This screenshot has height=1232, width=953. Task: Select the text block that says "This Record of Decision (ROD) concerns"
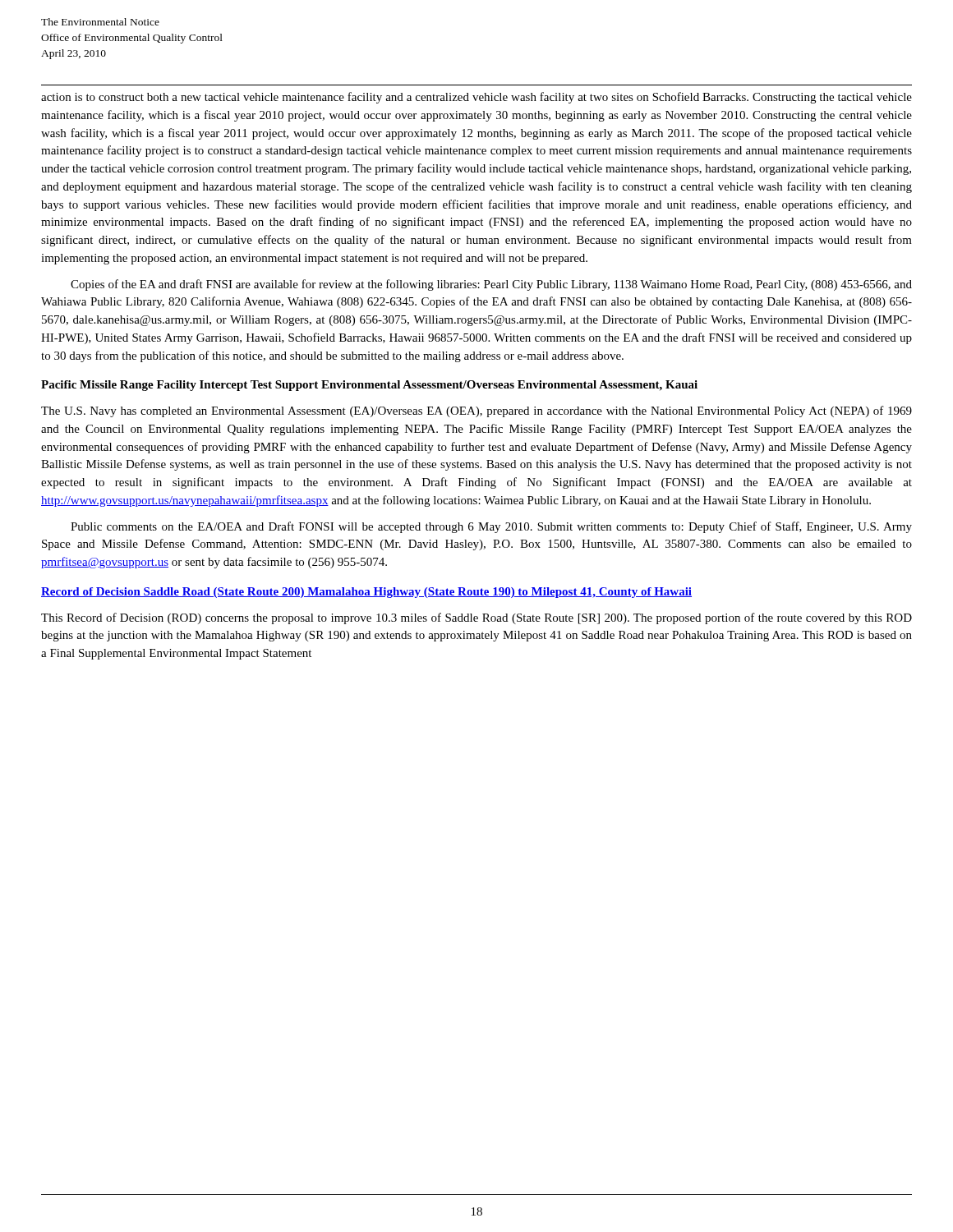[476, 636]
